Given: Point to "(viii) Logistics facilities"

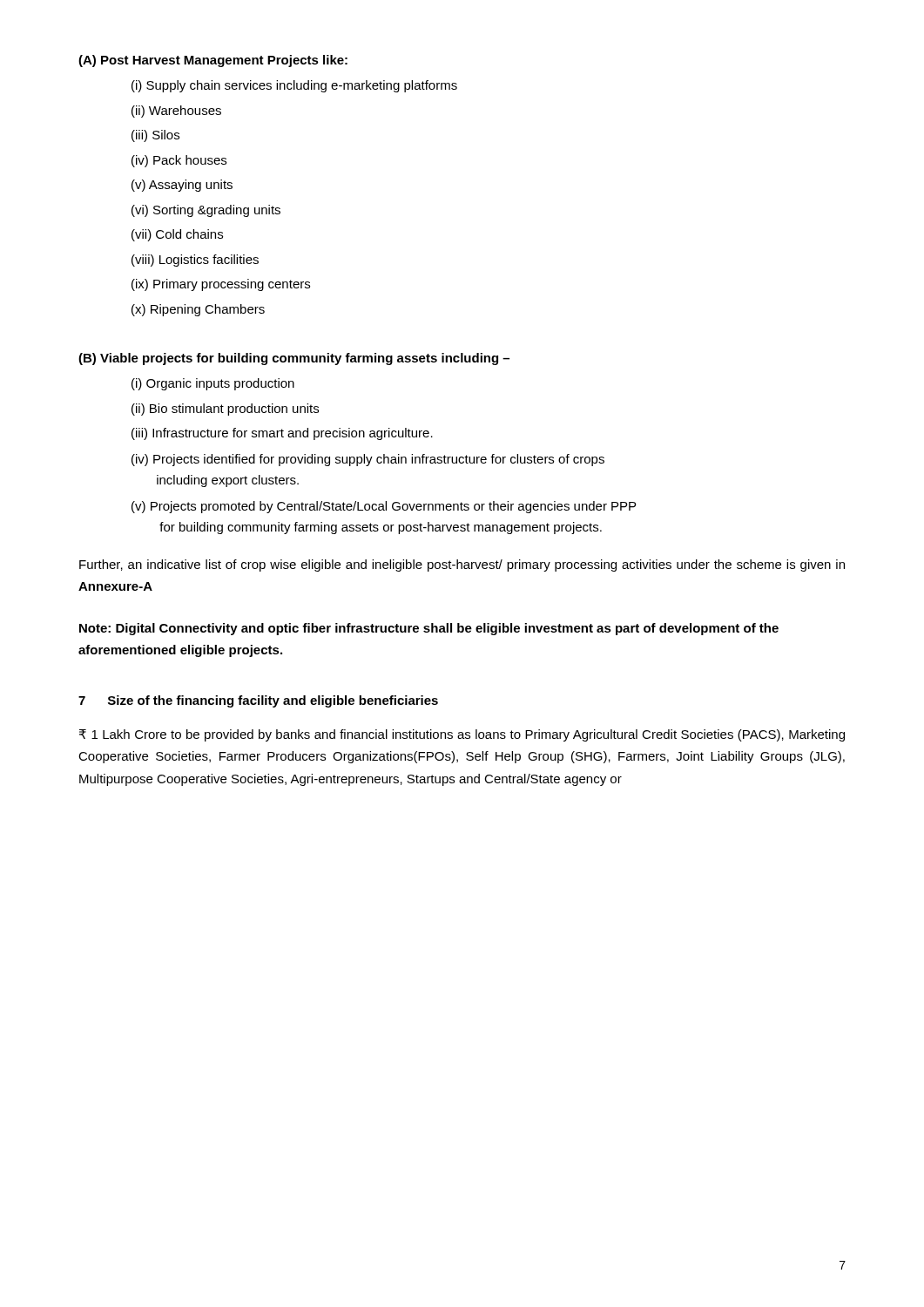Looking at the screenshot, I should pos(195,259).
